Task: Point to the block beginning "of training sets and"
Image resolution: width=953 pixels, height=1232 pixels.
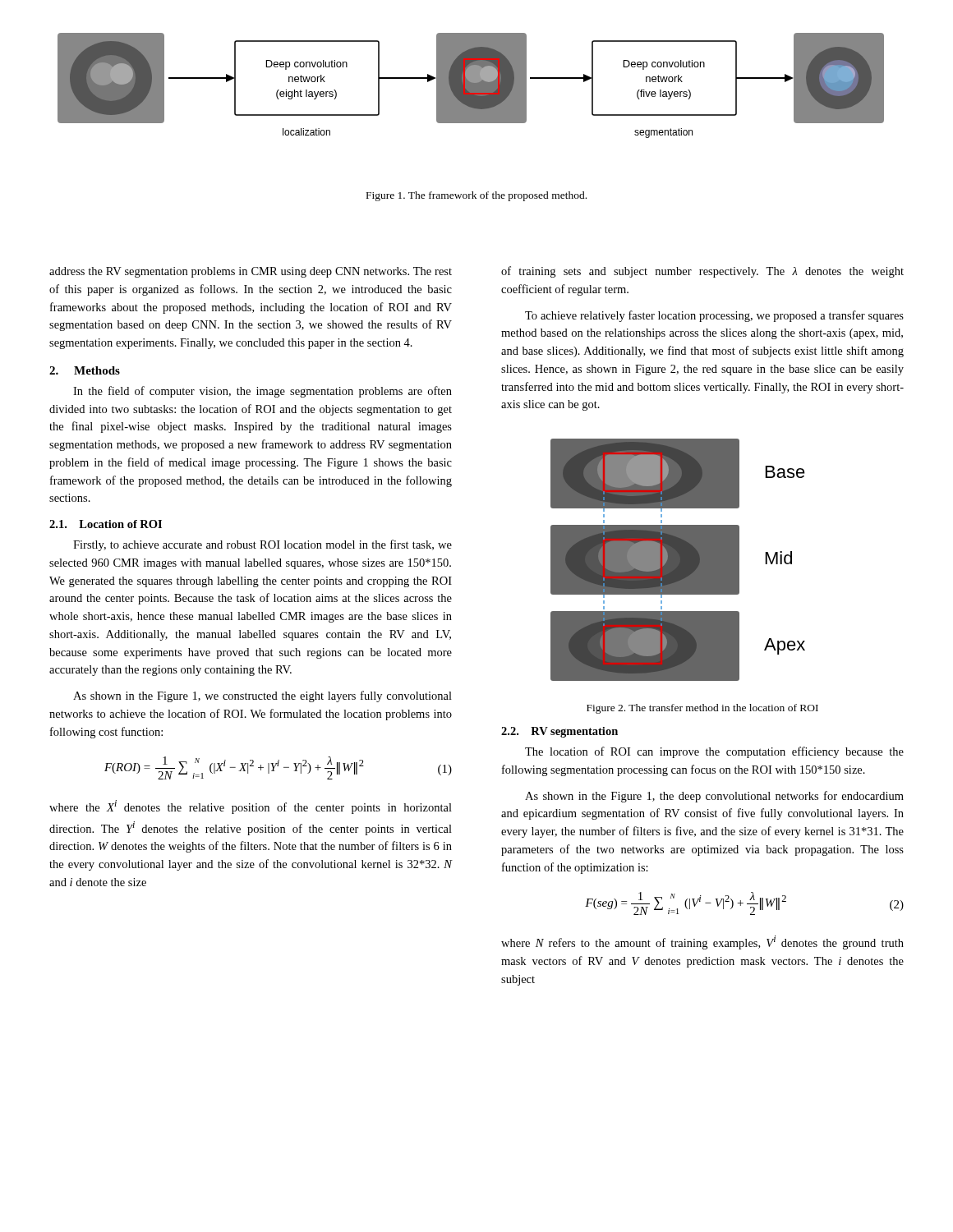Action: [702, 338]
